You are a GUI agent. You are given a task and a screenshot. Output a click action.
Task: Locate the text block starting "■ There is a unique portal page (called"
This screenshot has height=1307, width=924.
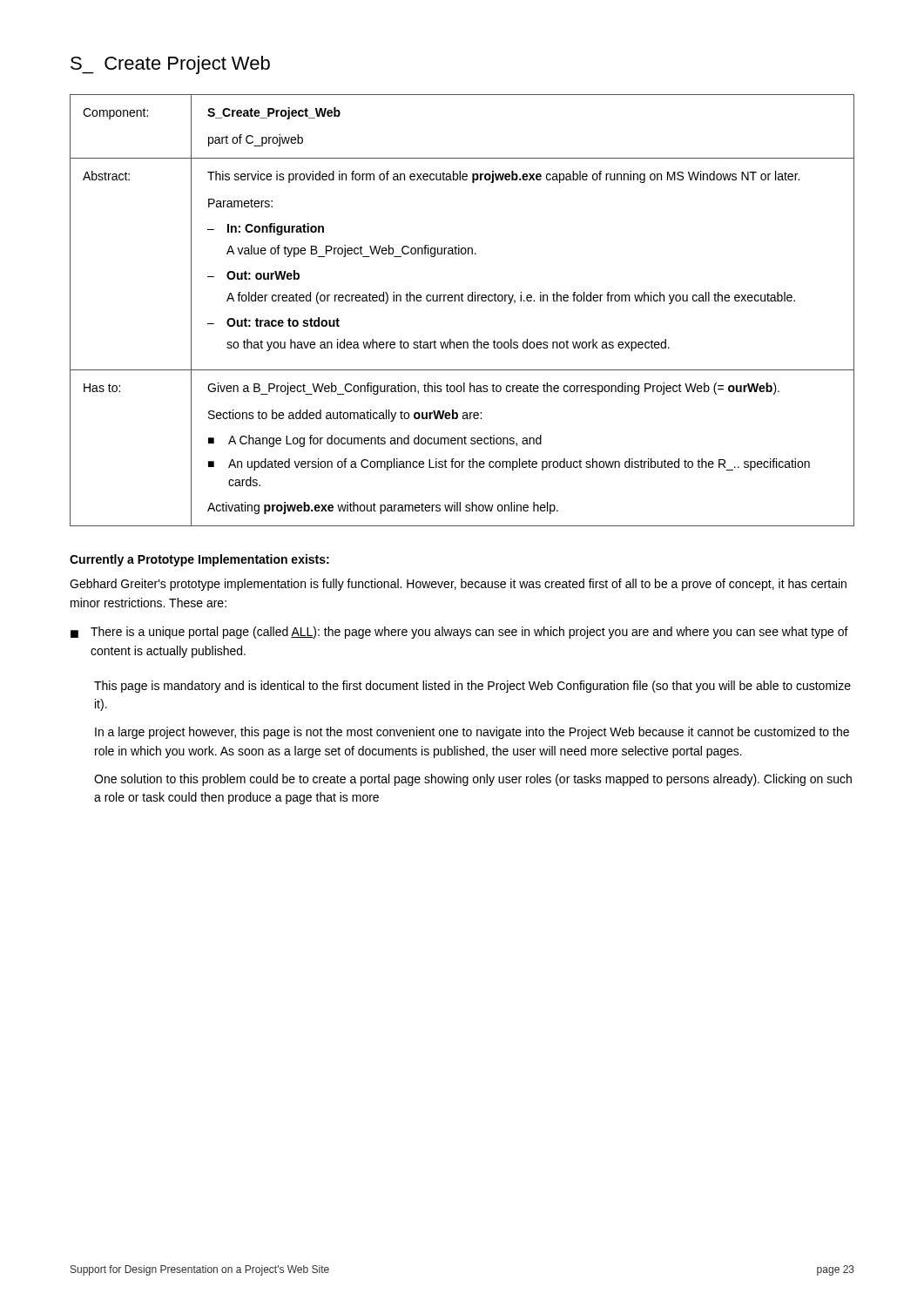pyautogui.click(x=462, y=646)
